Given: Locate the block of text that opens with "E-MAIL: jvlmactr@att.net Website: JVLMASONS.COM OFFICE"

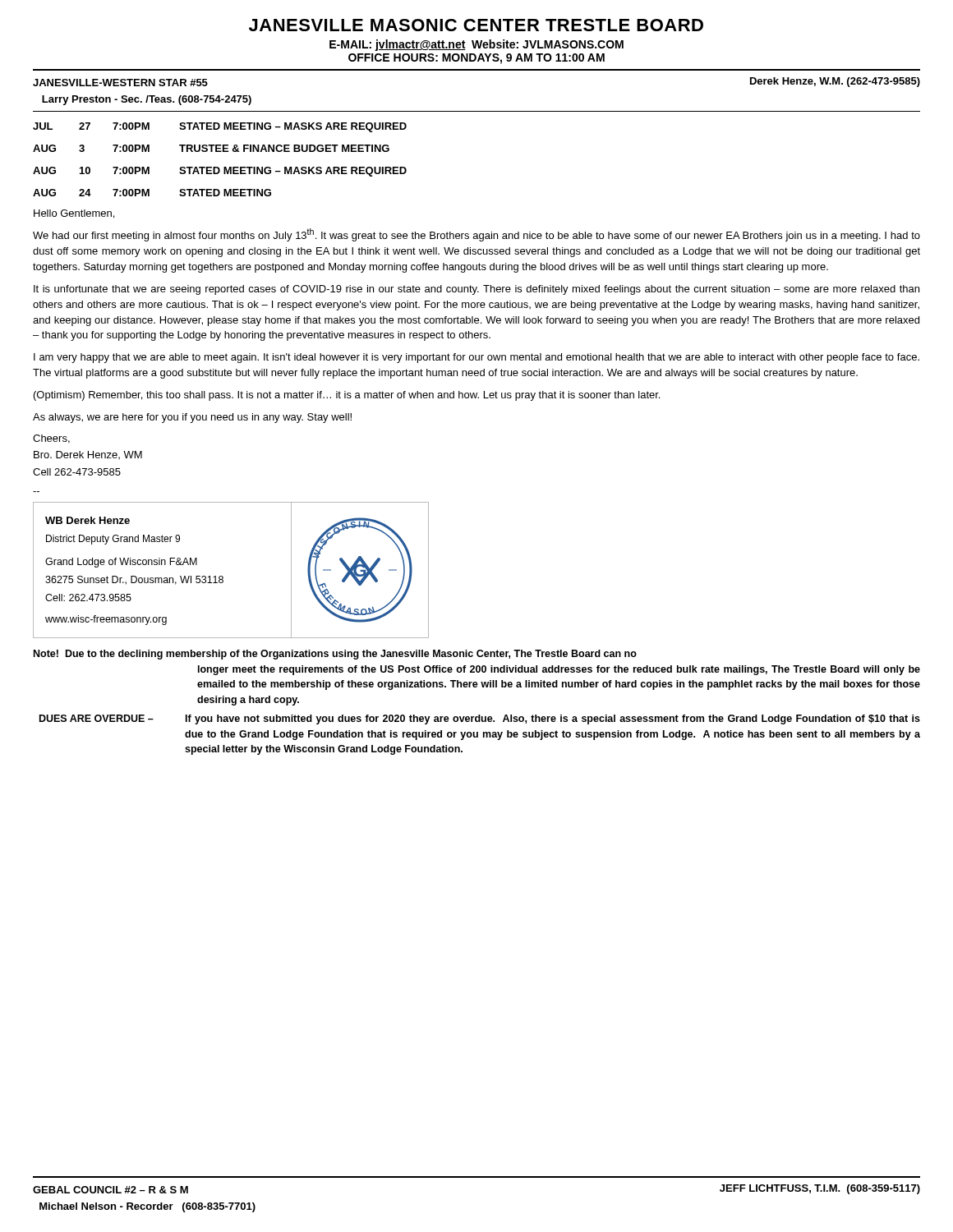Looking at the screenshot, I should pos(476,51).
